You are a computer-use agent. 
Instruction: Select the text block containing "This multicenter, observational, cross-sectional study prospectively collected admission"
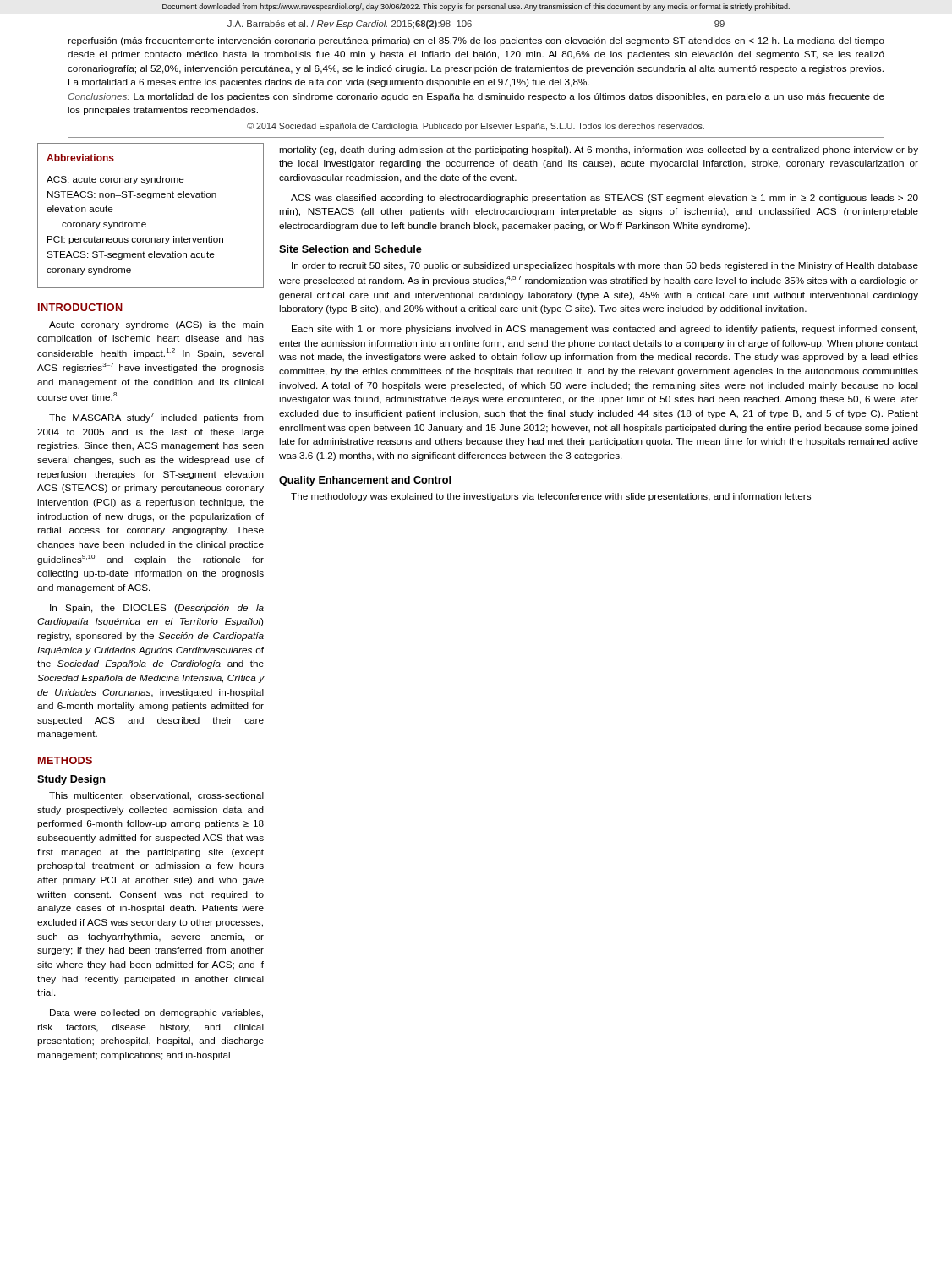pos(151,894)
